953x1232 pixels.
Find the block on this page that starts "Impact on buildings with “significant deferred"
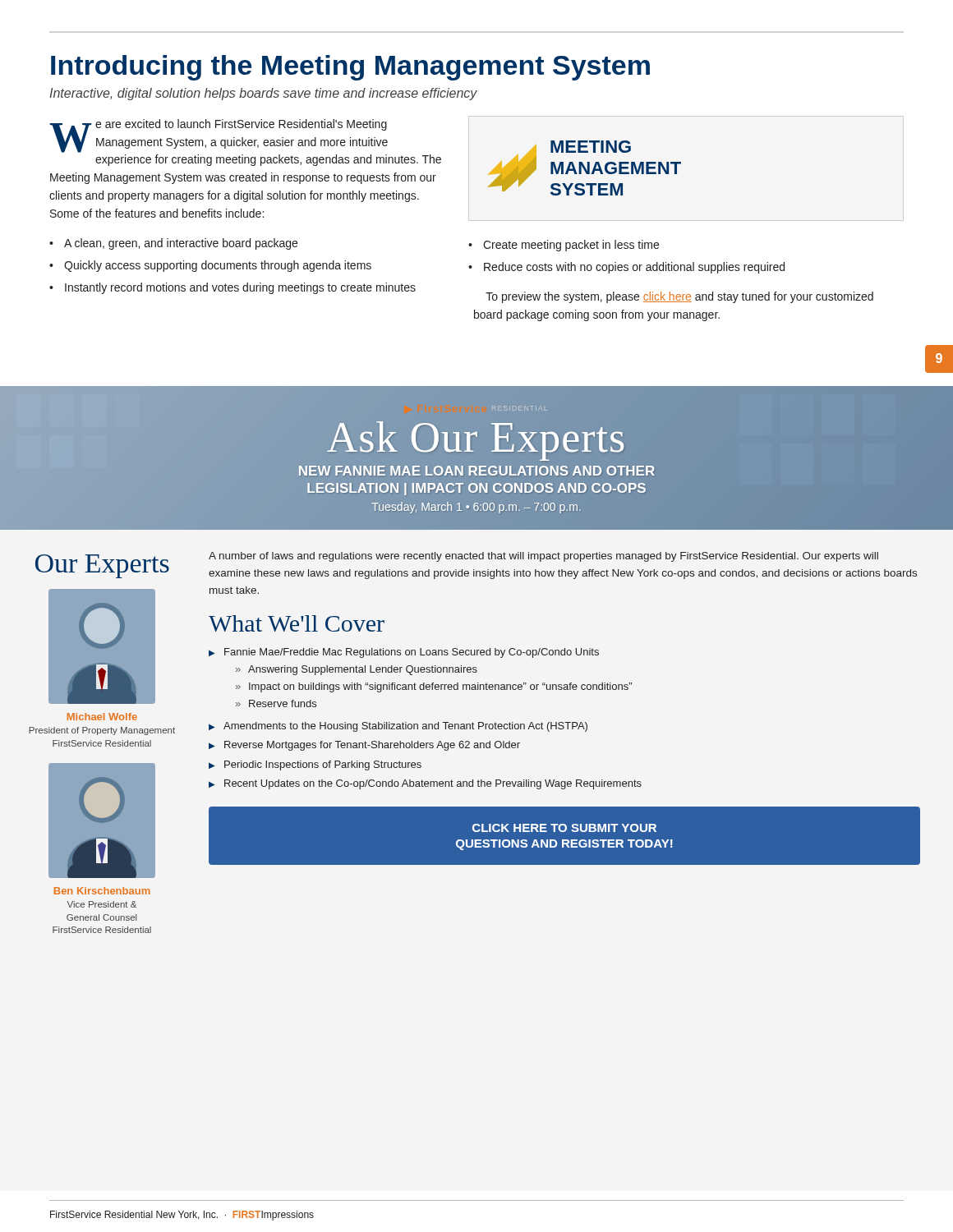click(x=440, y=686)
